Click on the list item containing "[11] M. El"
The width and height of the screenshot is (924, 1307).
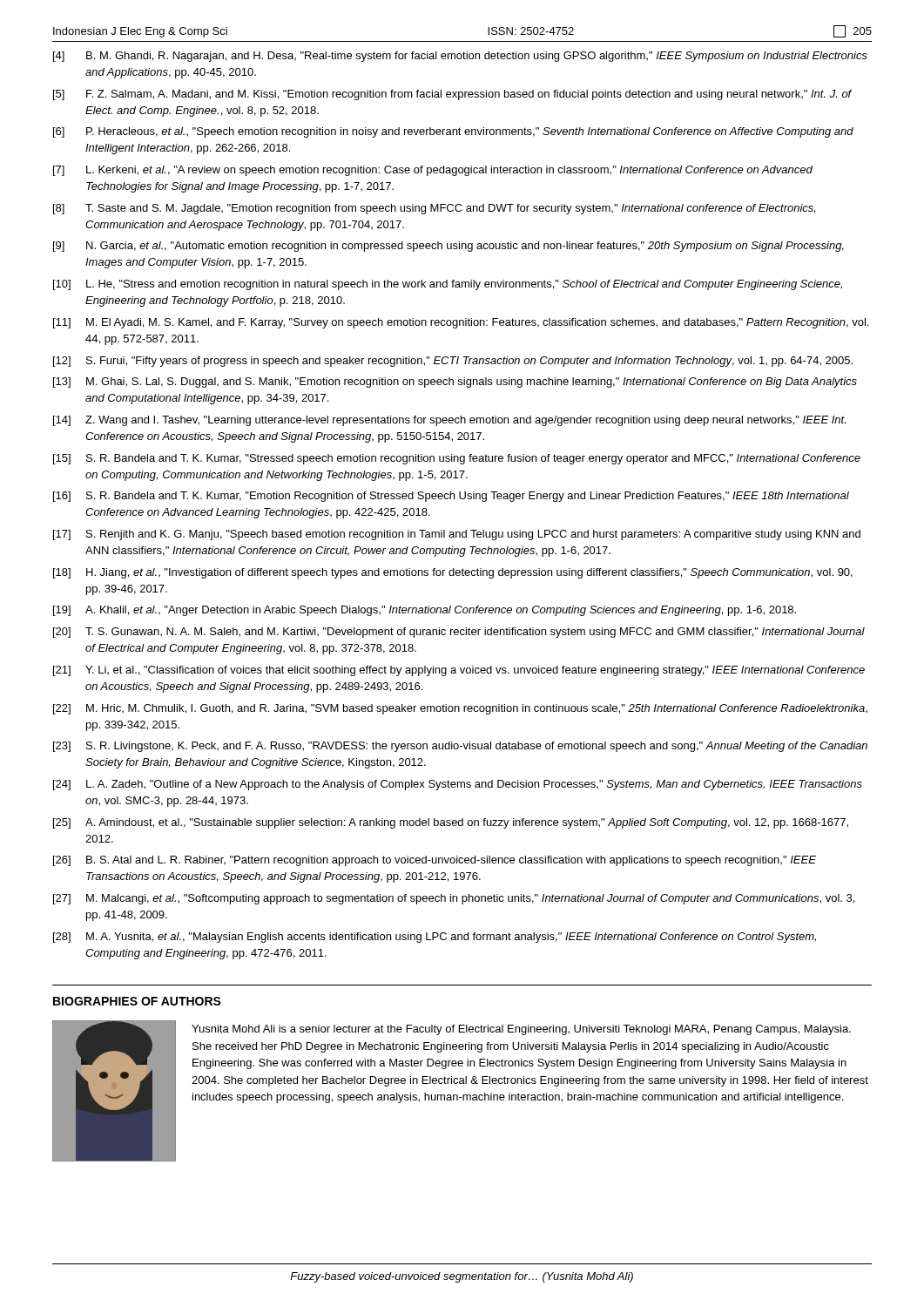pos(462,331)
